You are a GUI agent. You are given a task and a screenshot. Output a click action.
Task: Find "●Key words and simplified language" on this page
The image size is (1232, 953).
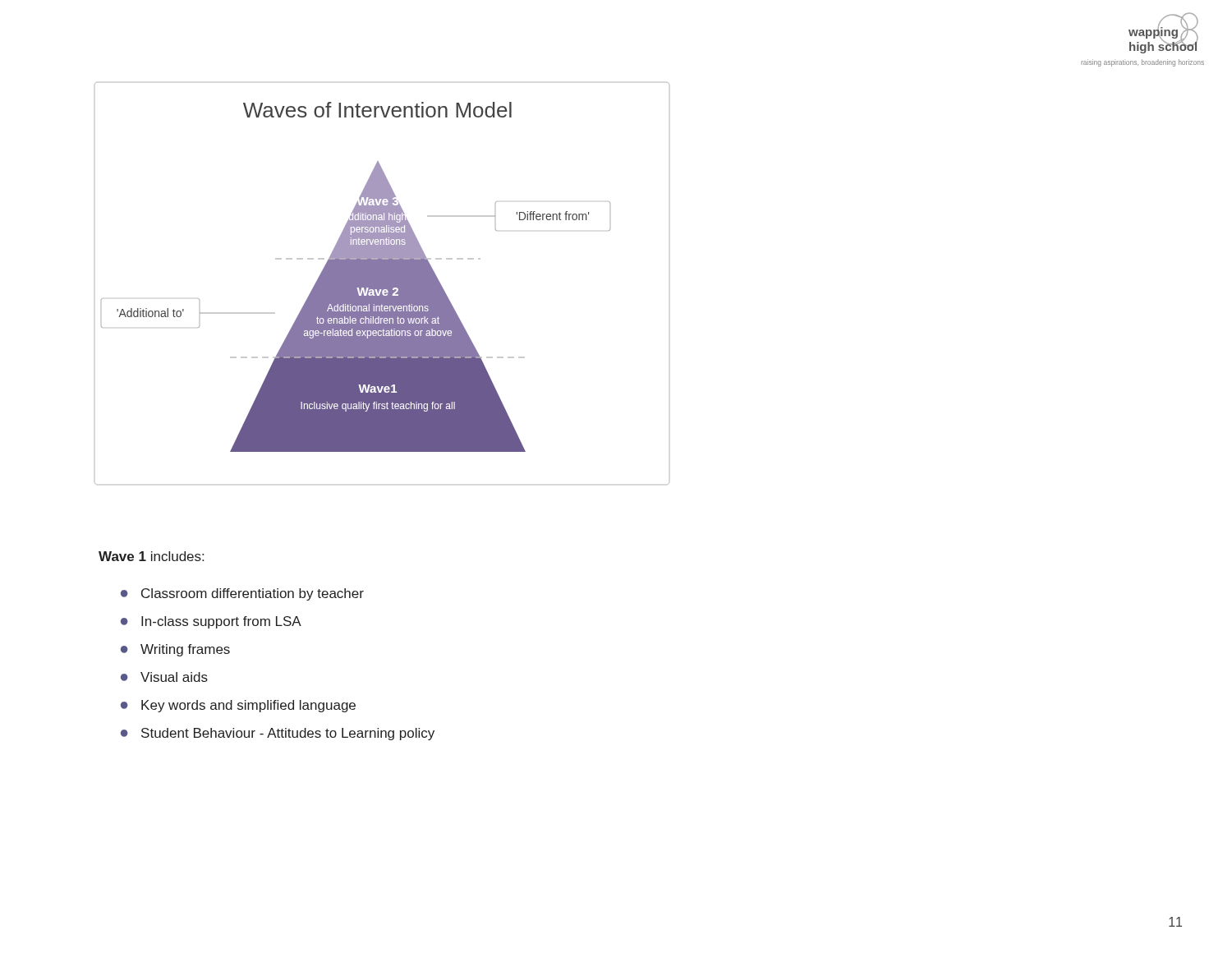pos(238,704)
